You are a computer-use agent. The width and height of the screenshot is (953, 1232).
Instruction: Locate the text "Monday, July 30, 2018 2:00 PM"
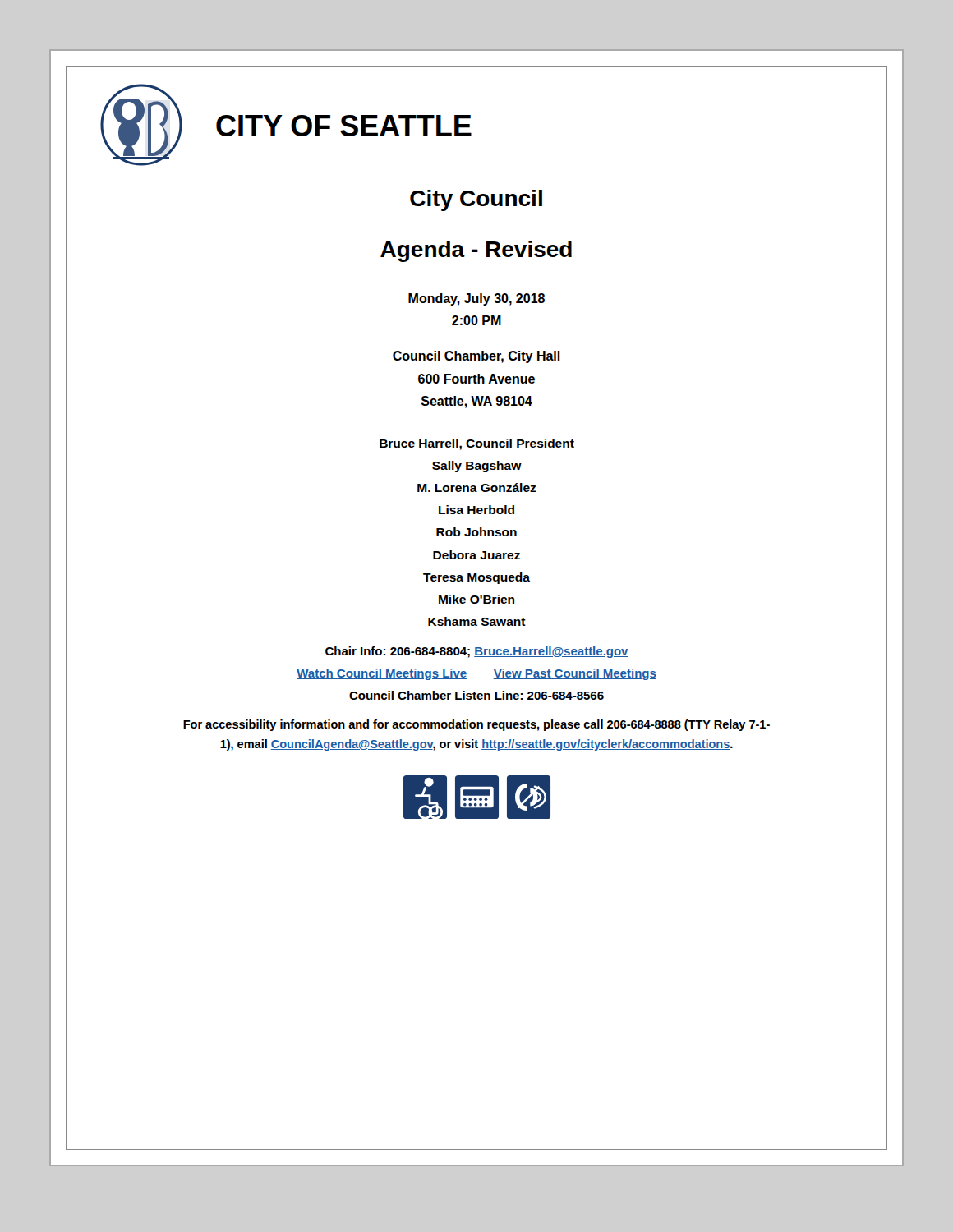(x=476, y=310)
